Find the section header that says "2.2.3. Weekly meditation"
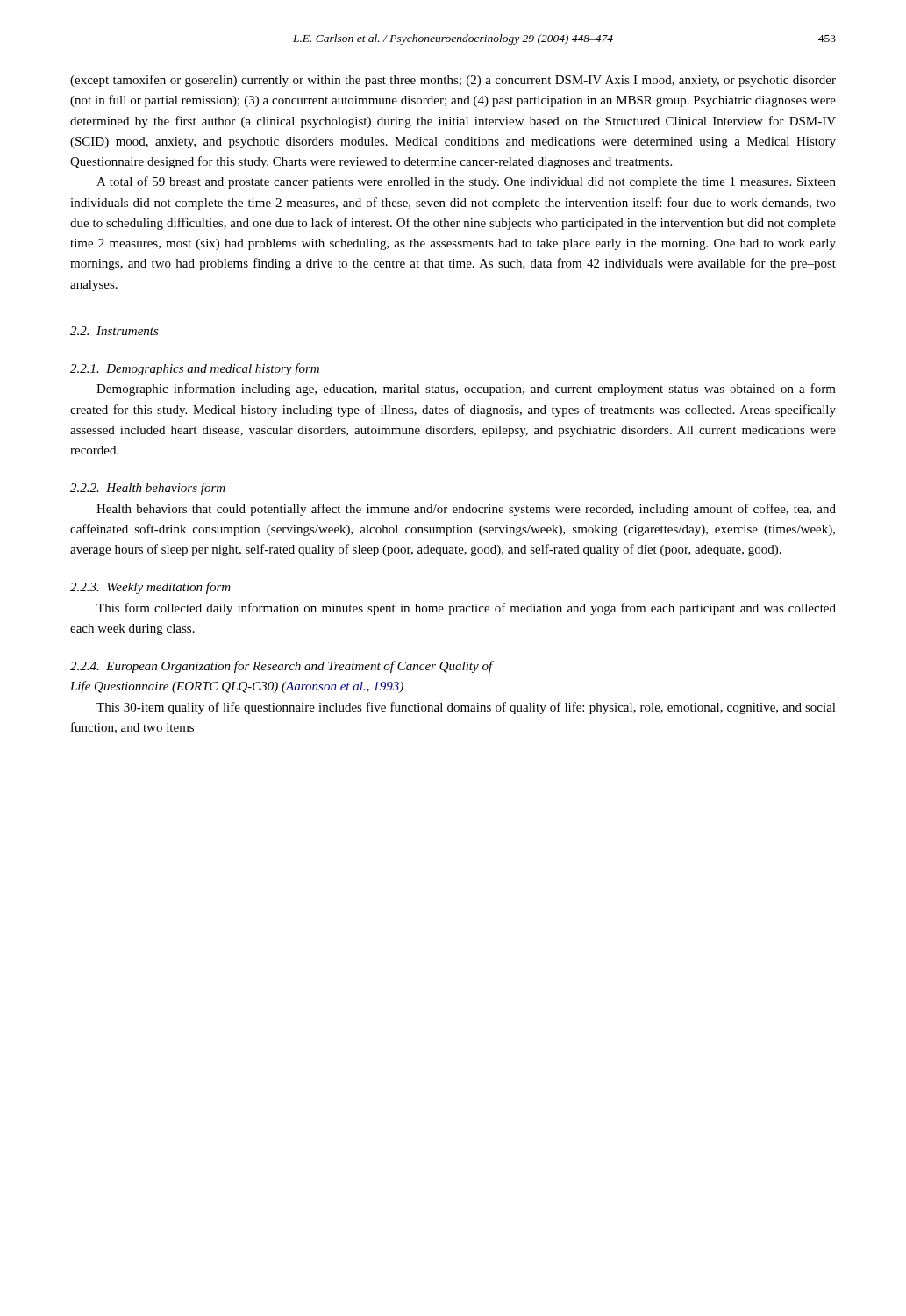This screenshot has width=906, height=1316. click(150, 587)
